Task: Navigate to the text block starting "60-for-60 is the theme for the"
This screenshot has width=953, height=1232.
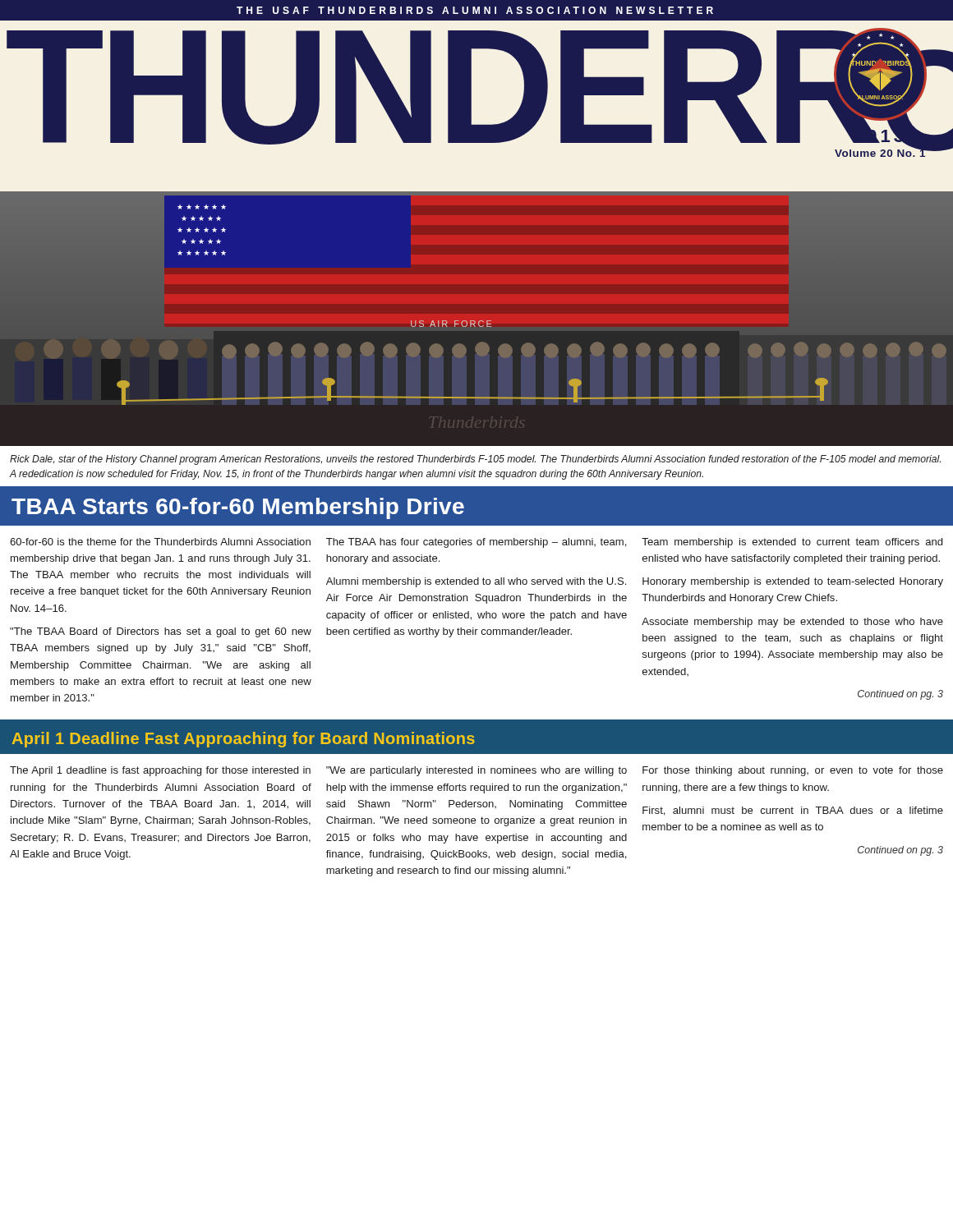Action: 160,620
